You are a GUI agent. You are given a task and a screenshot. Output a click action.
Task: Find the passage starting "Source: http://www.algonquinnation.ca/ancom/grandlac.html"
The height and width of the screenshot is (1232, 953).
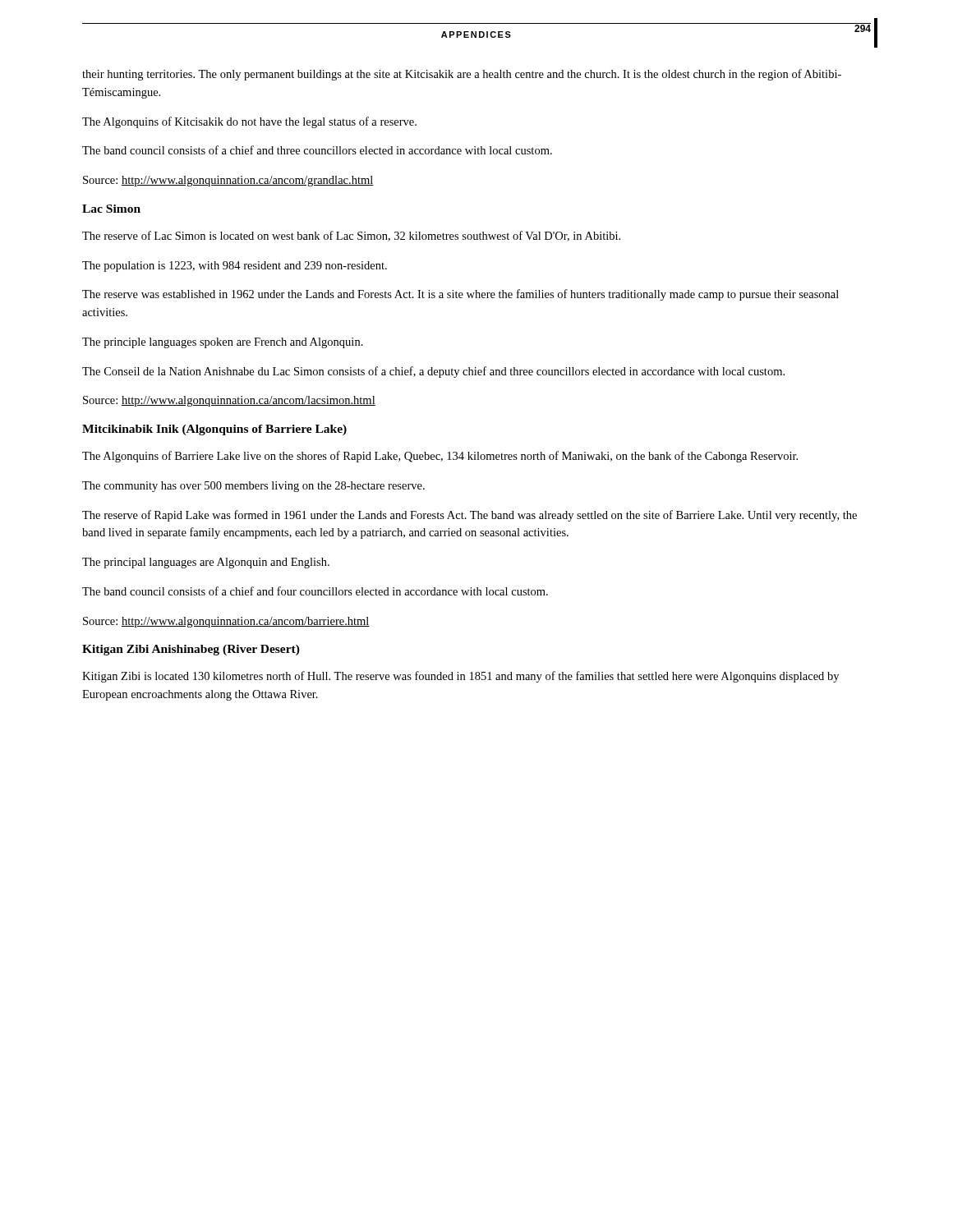[228, 180]
